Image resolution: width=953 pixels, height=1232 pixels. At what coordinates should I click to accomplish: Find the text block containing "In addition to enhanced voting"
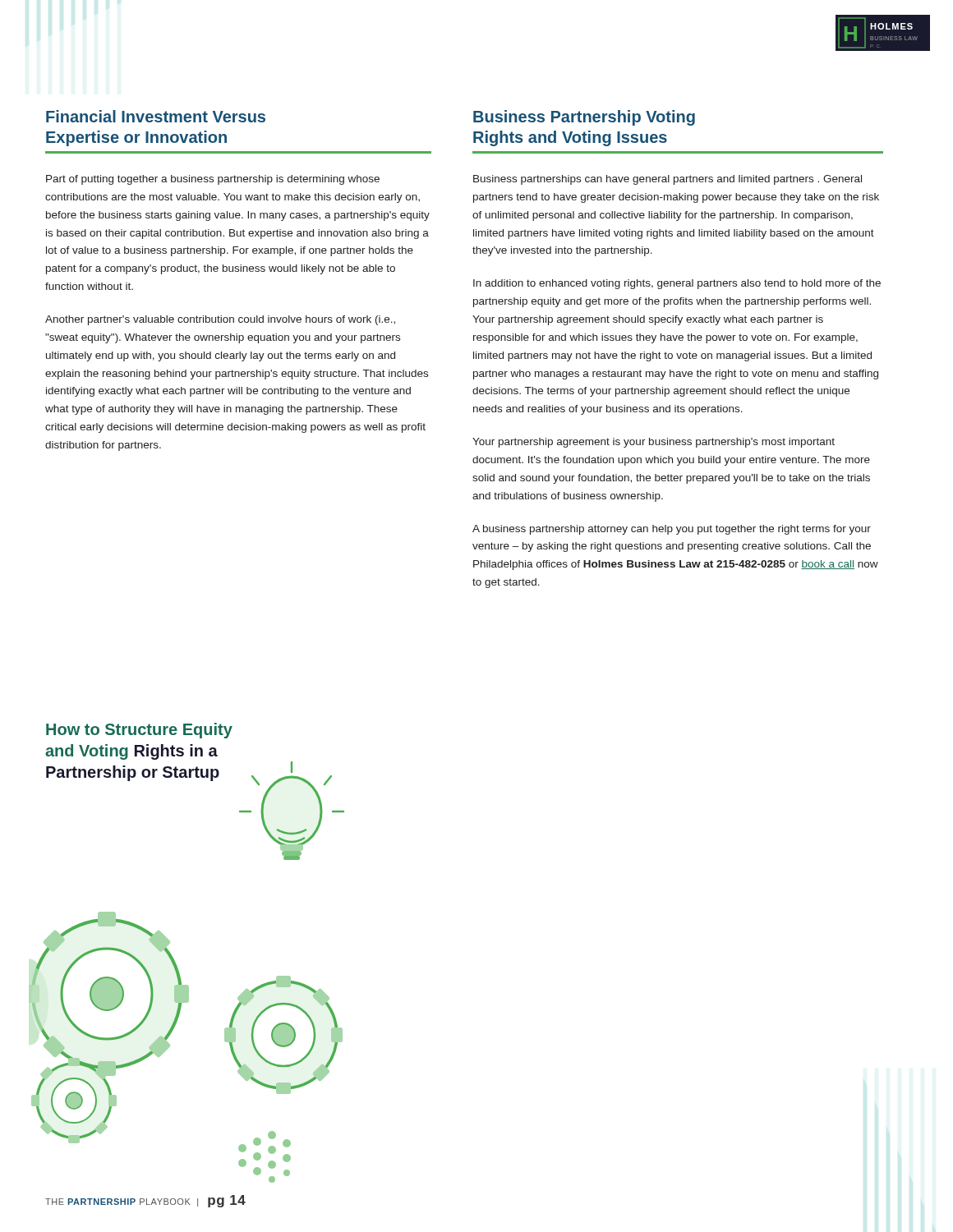[x=677, y=346]
